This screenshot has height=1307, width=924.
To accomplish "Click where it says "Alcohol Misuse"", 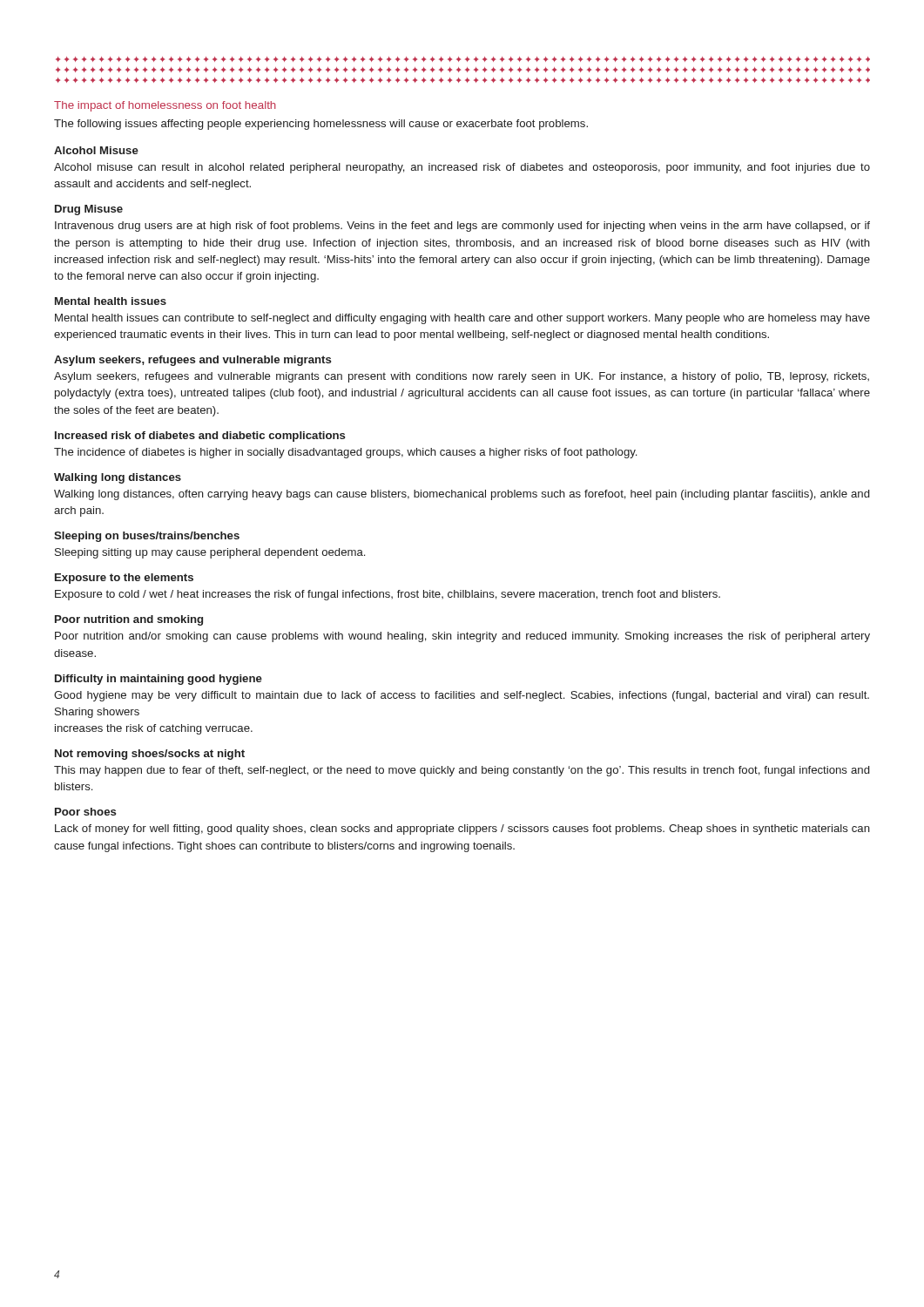I will 96,150.
